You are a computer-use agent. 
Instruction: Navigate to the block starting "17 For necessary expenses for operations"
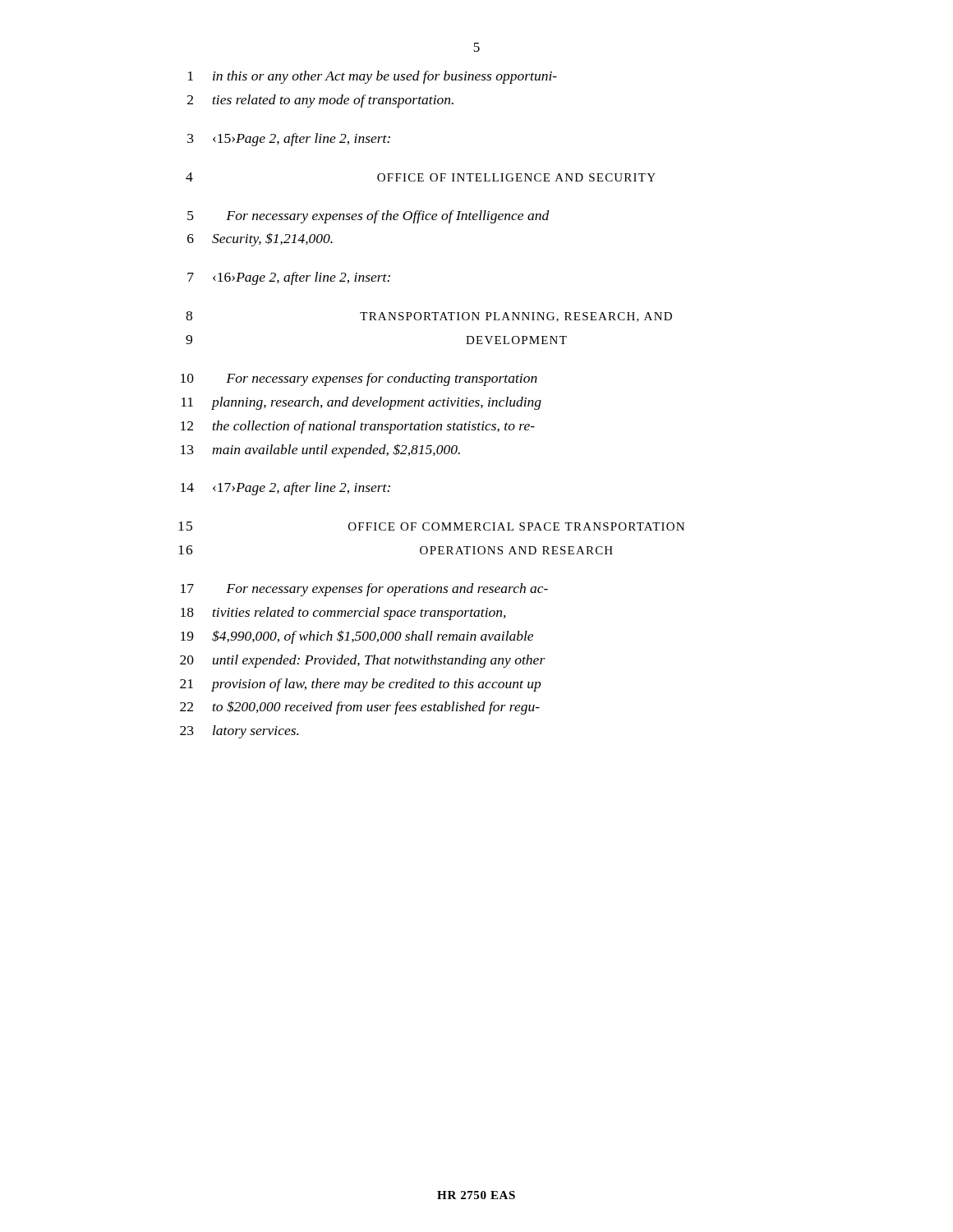pyautogui.click(x=356, y=588)
